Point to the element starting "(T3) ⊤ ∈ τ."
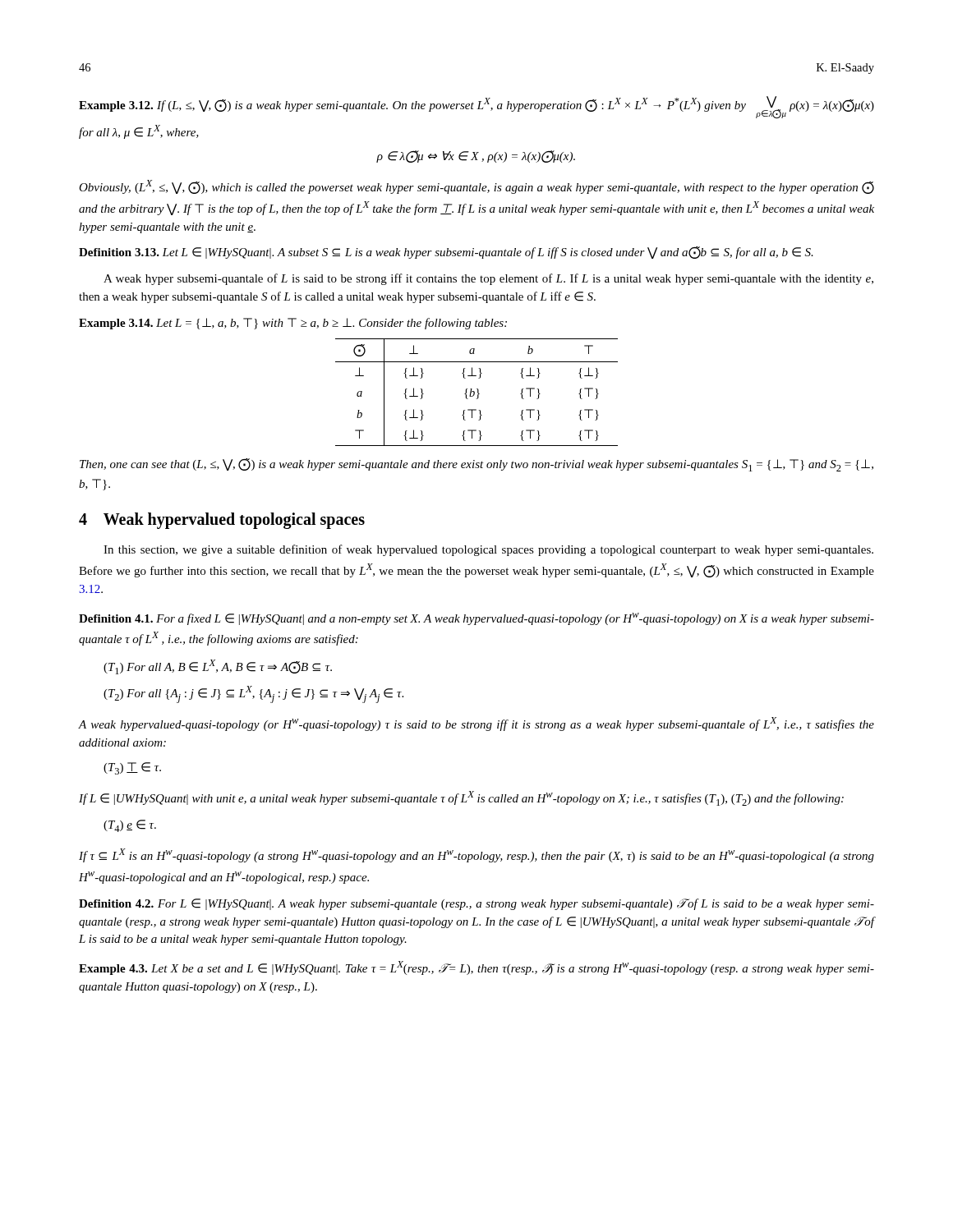This screenshot has width=953, height=1232. click(133, 769)
